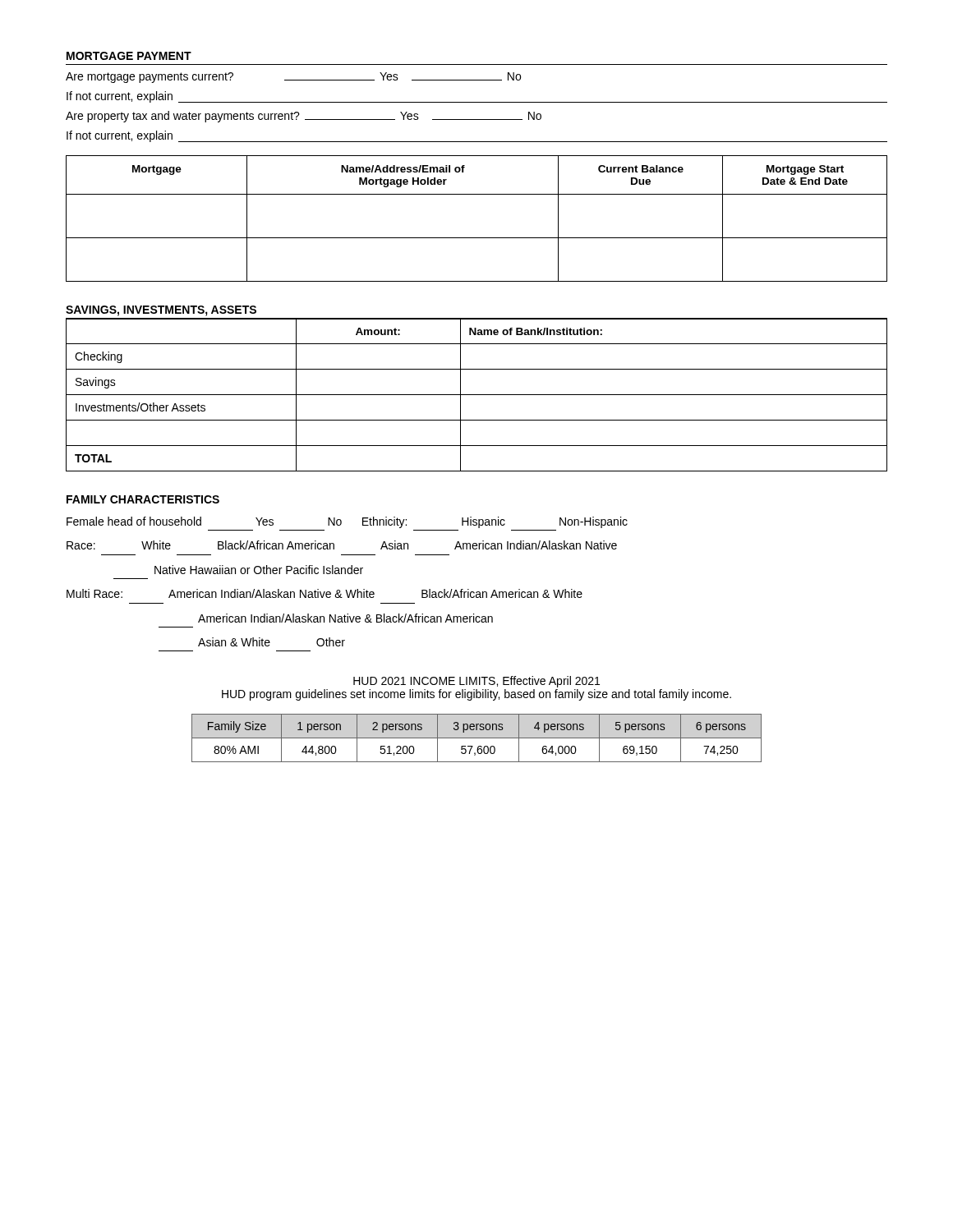Locate the block starting "Female head of household Yes"

click(x=347, y=523)
